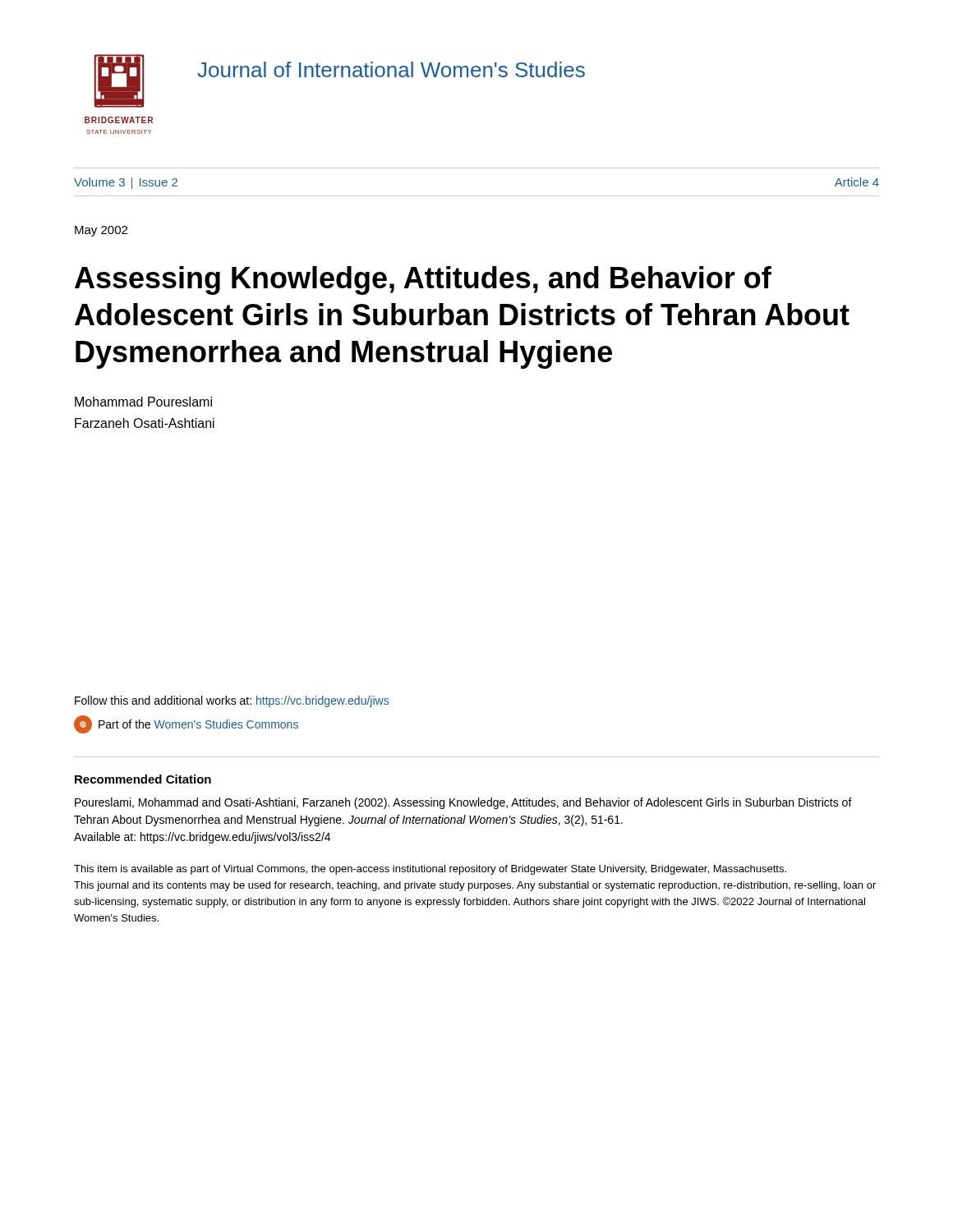Find "Journal of International Women's Studies" on this page
Screen dimensions: 1232x953
[x=391, y=70]
